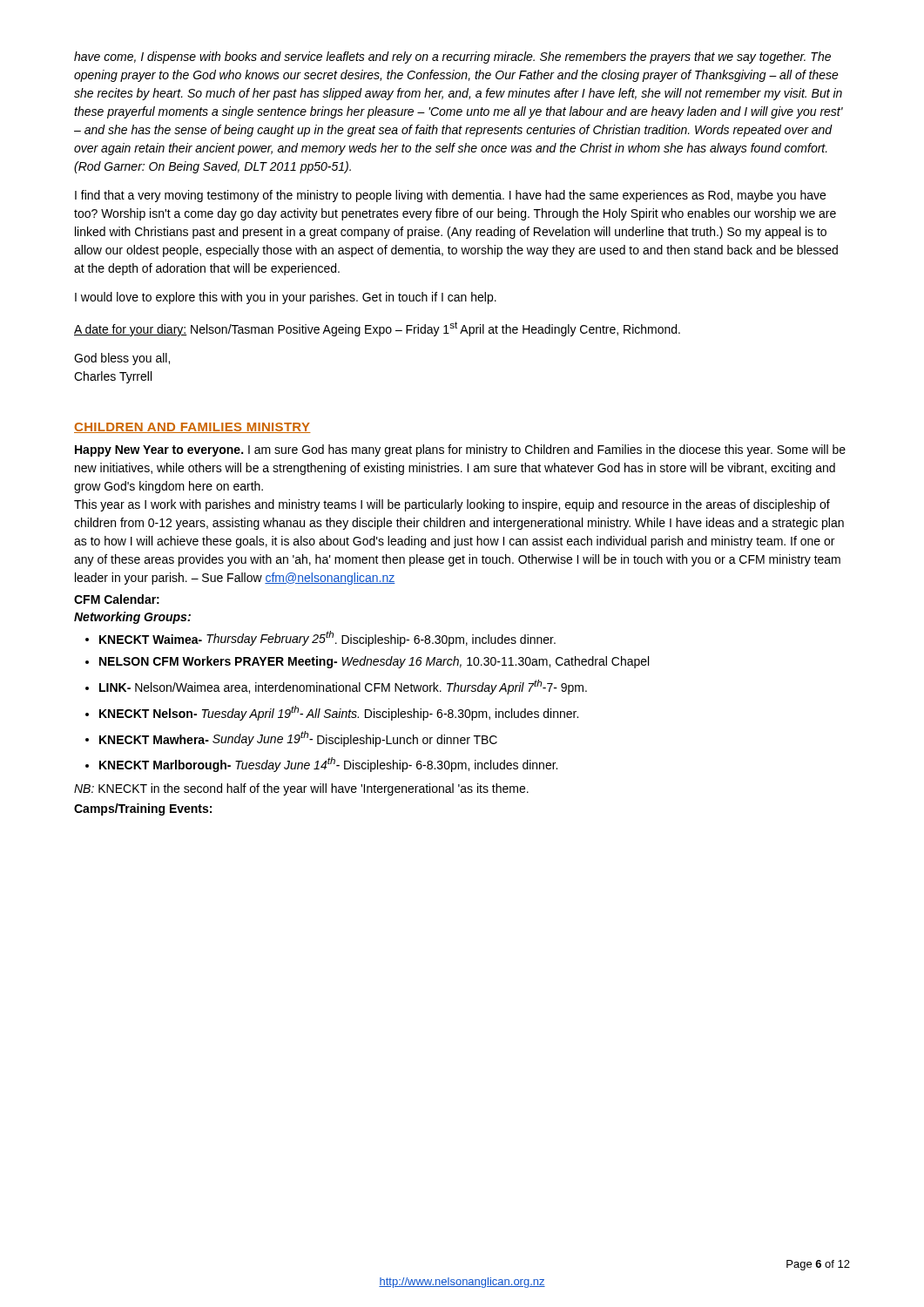Locate the block of text that opens with "A date for your diary: Nelson/Tasman Positive"
Screen dimensions: 1307x924
[378, 327]
